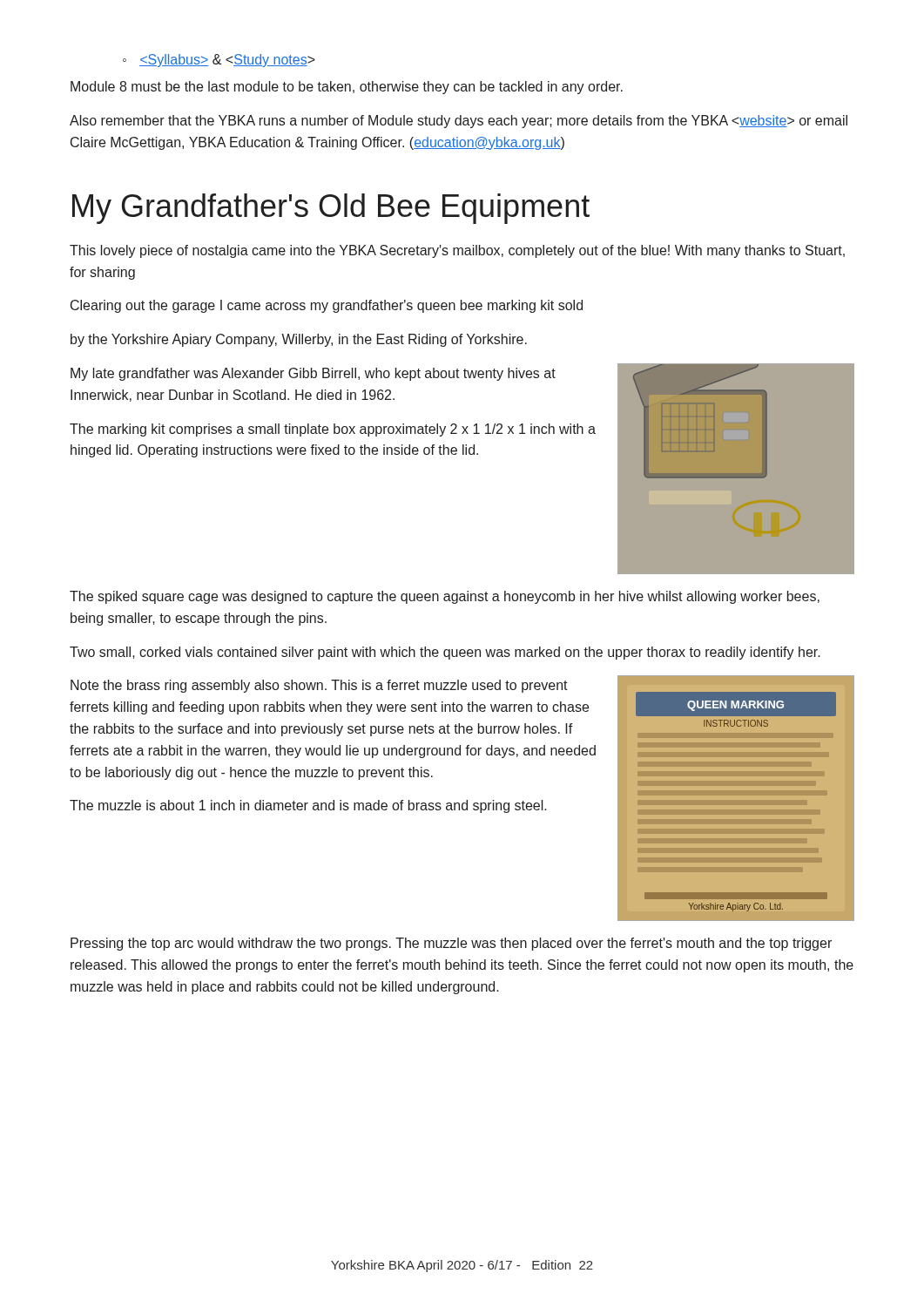Find the element starting "Pressing the top arc"
The width and height of the screenshot is (924, 1307).
point(462,965)
